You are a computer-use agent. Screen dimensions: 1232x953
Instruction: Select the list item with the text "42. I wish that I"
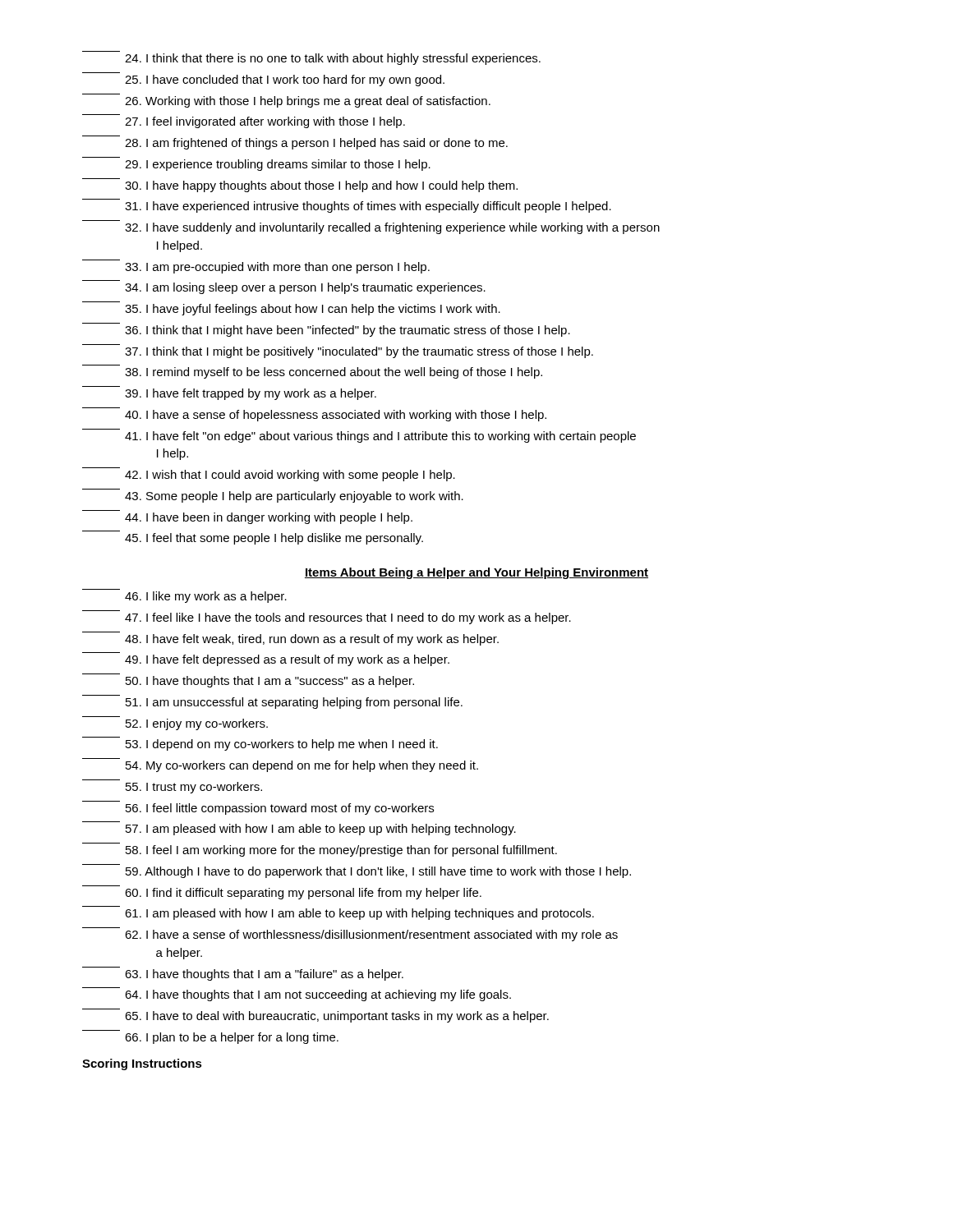[x=290, y=476]
